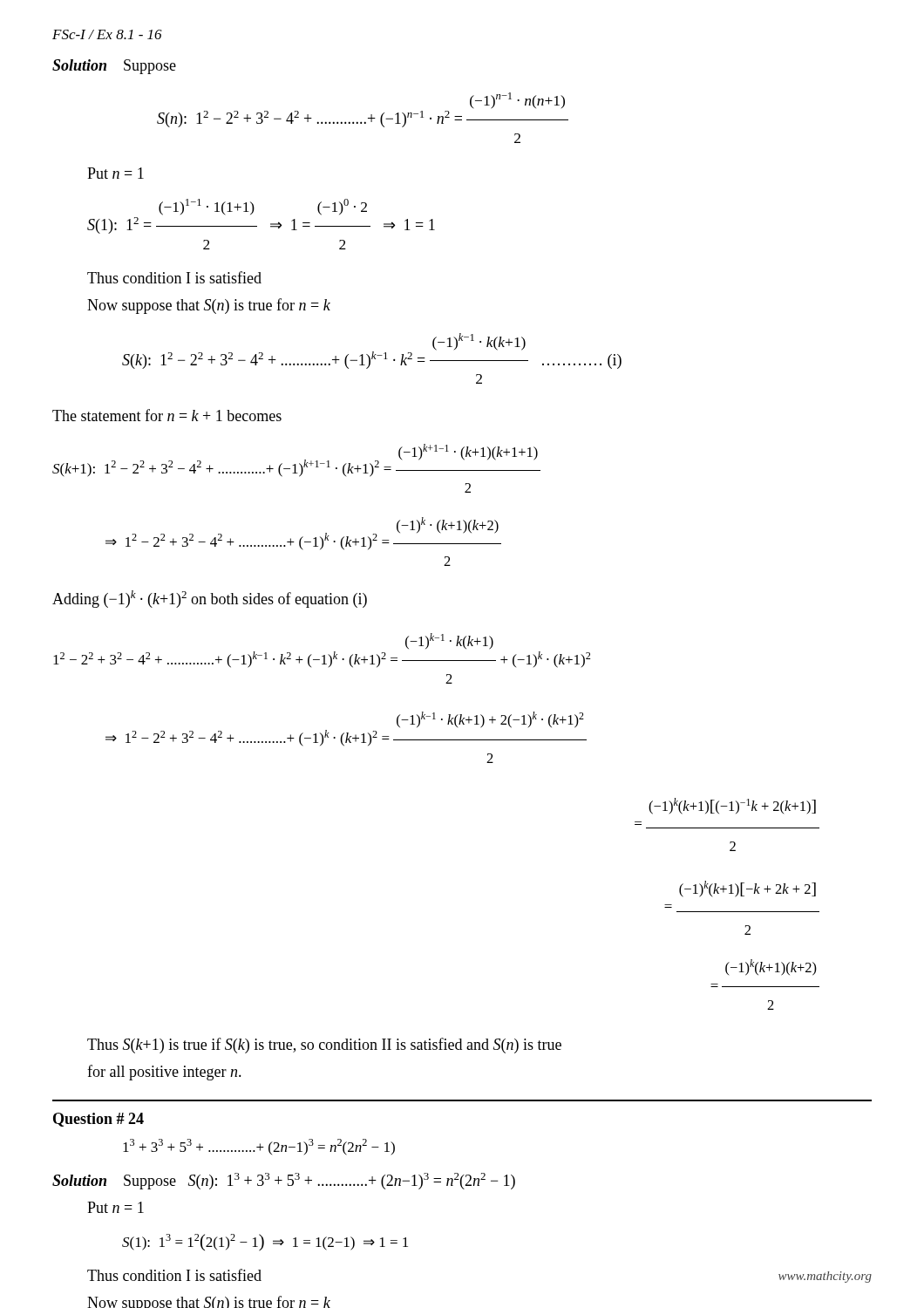Select the formula that reads "12 − 22 + 32"
The width and height of the screenshot is (924, 1308).
pos(322,661)
